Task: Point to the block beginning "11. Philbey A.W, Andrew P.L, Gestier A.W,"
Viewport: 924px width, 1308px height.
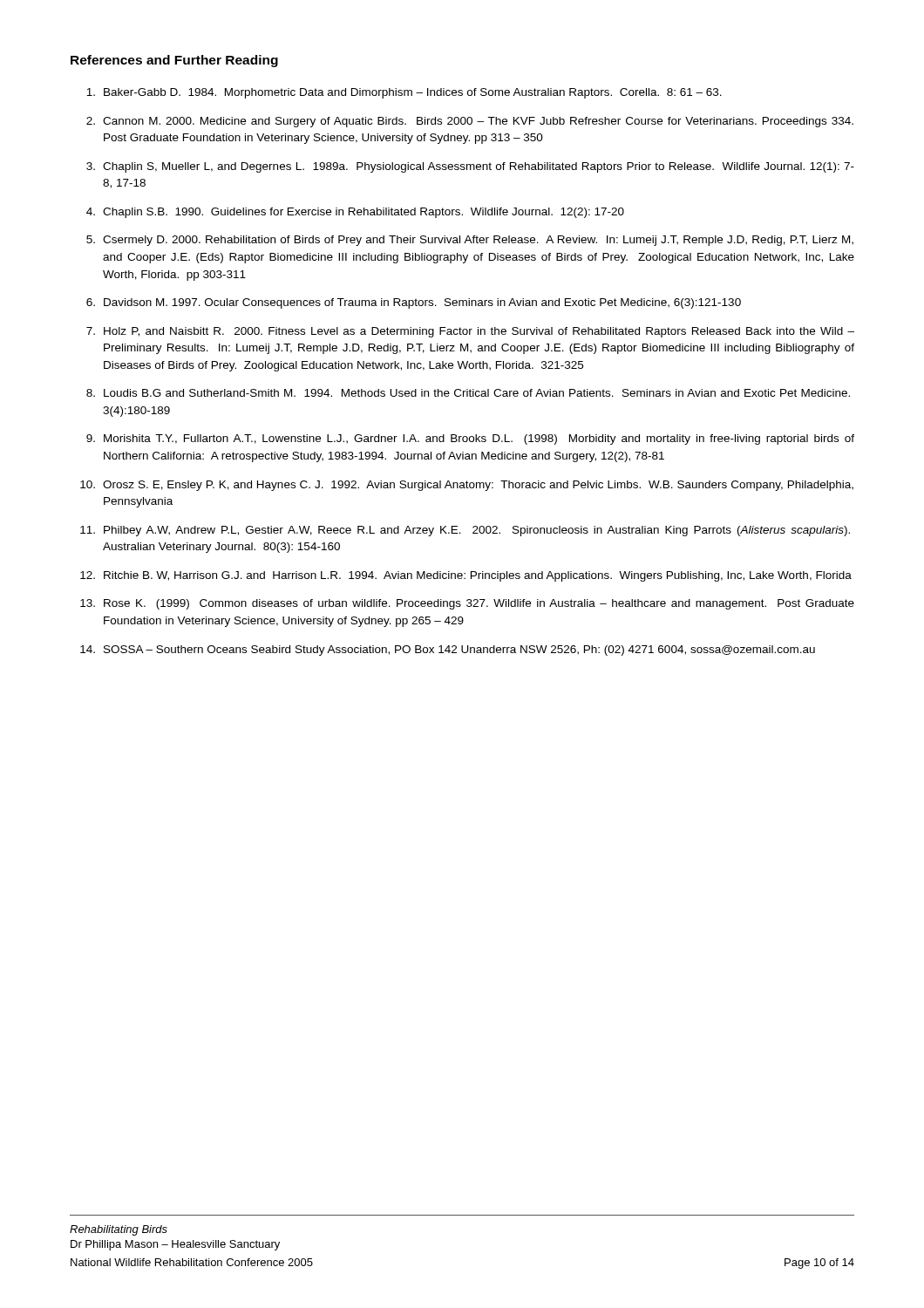Action: point(462,538)
